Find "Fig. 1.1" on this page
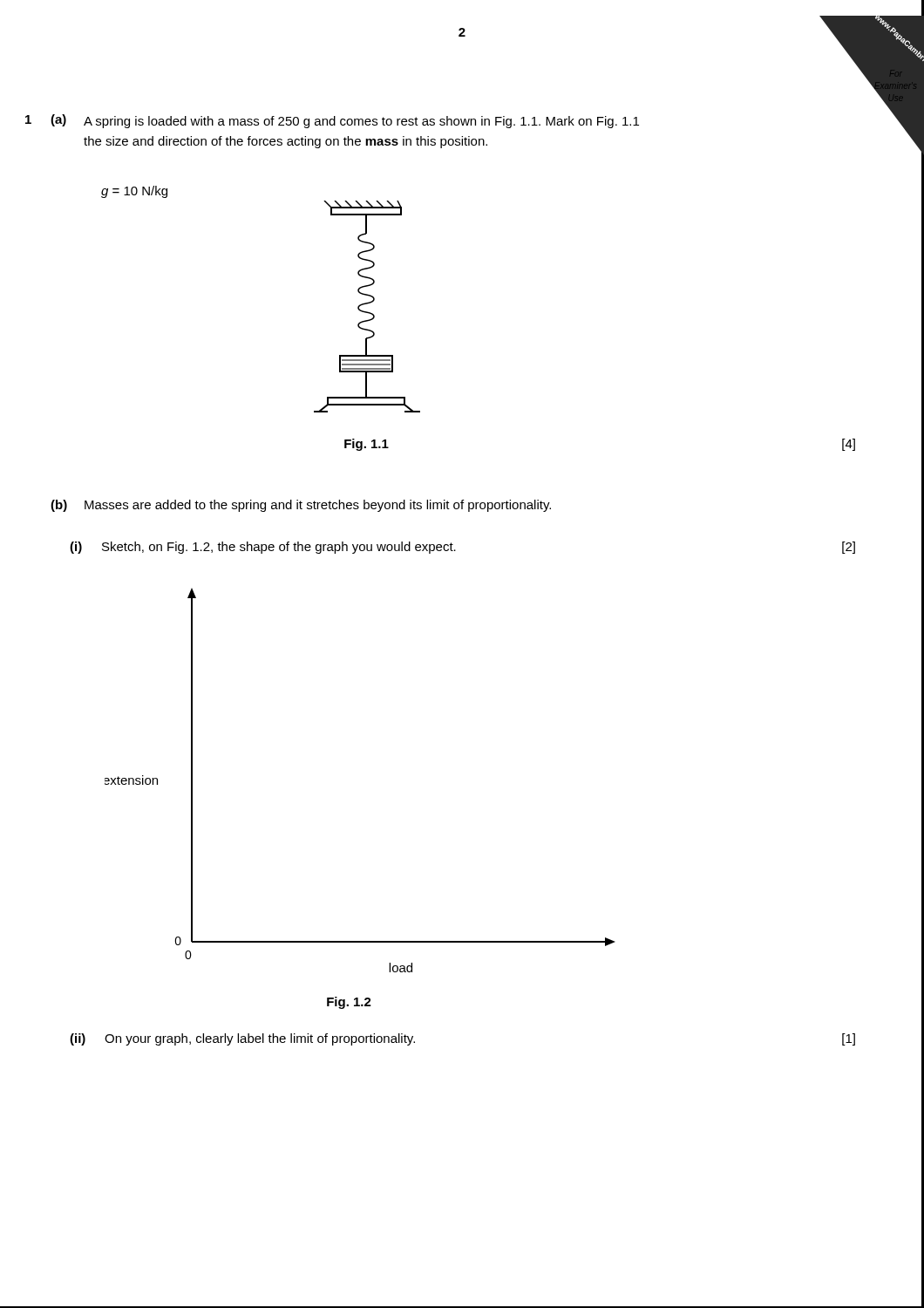 click(x=366, y=443)
